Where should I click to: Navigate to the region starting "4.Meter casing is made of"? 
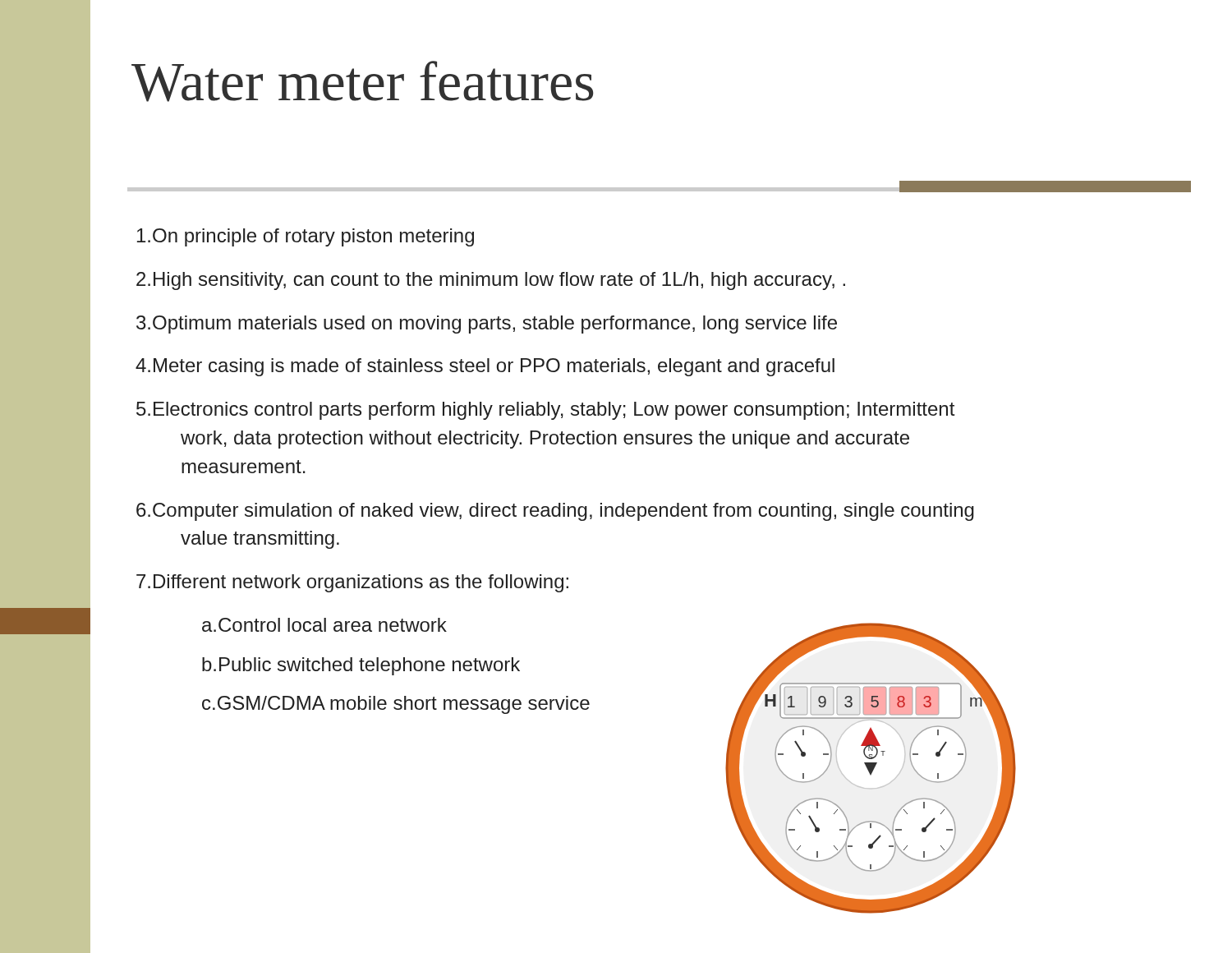[x=486, y=366]
